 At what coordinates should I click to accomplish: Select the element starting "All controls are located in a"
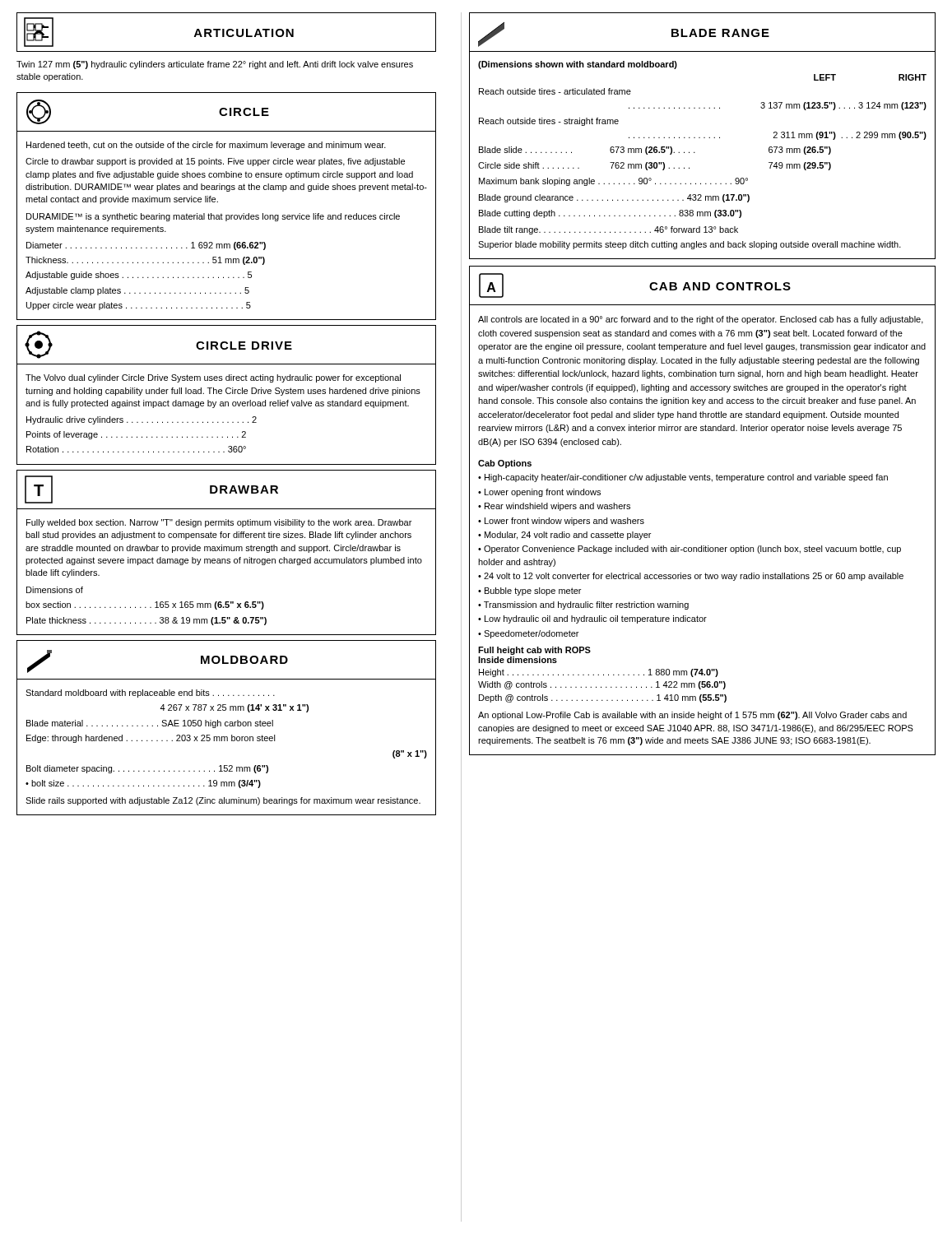(x=702, y=381)
